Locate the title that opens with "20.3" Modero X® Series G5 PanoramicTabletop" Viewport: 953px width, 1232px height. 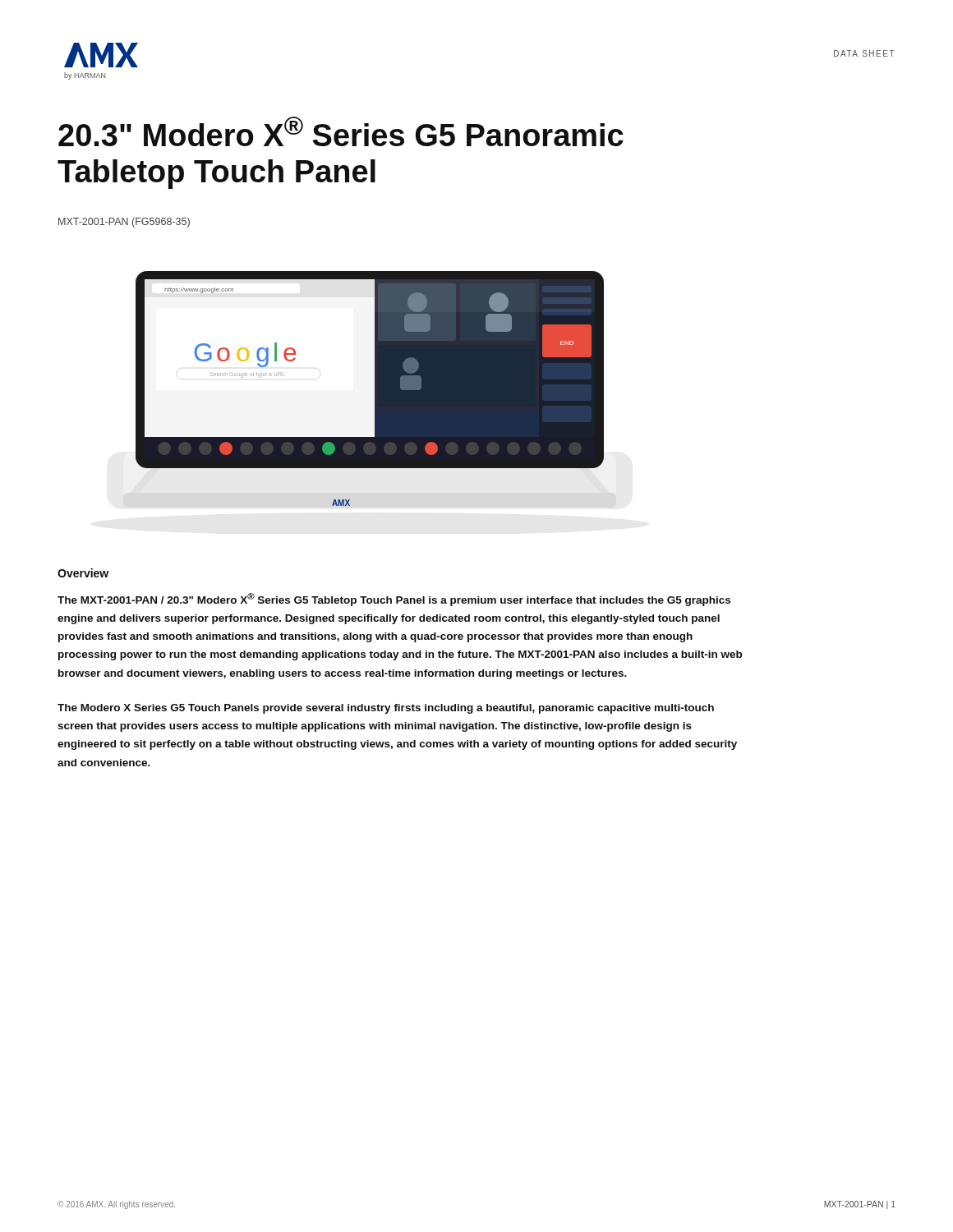point(427,151)
